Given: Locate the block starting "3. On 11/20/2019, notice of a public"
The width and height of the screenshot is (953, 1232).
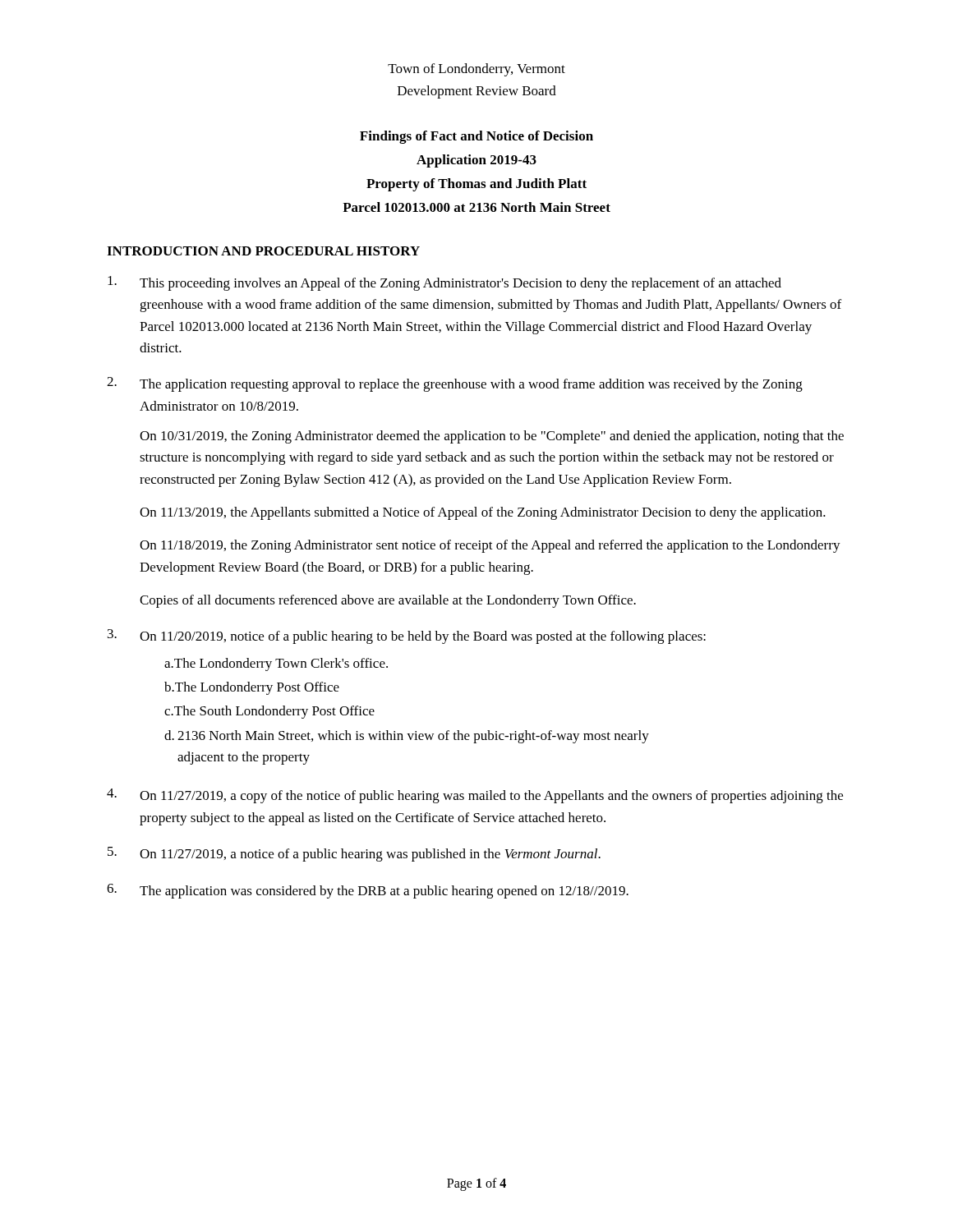Looking at the screenshot, I should click(407, 637).
